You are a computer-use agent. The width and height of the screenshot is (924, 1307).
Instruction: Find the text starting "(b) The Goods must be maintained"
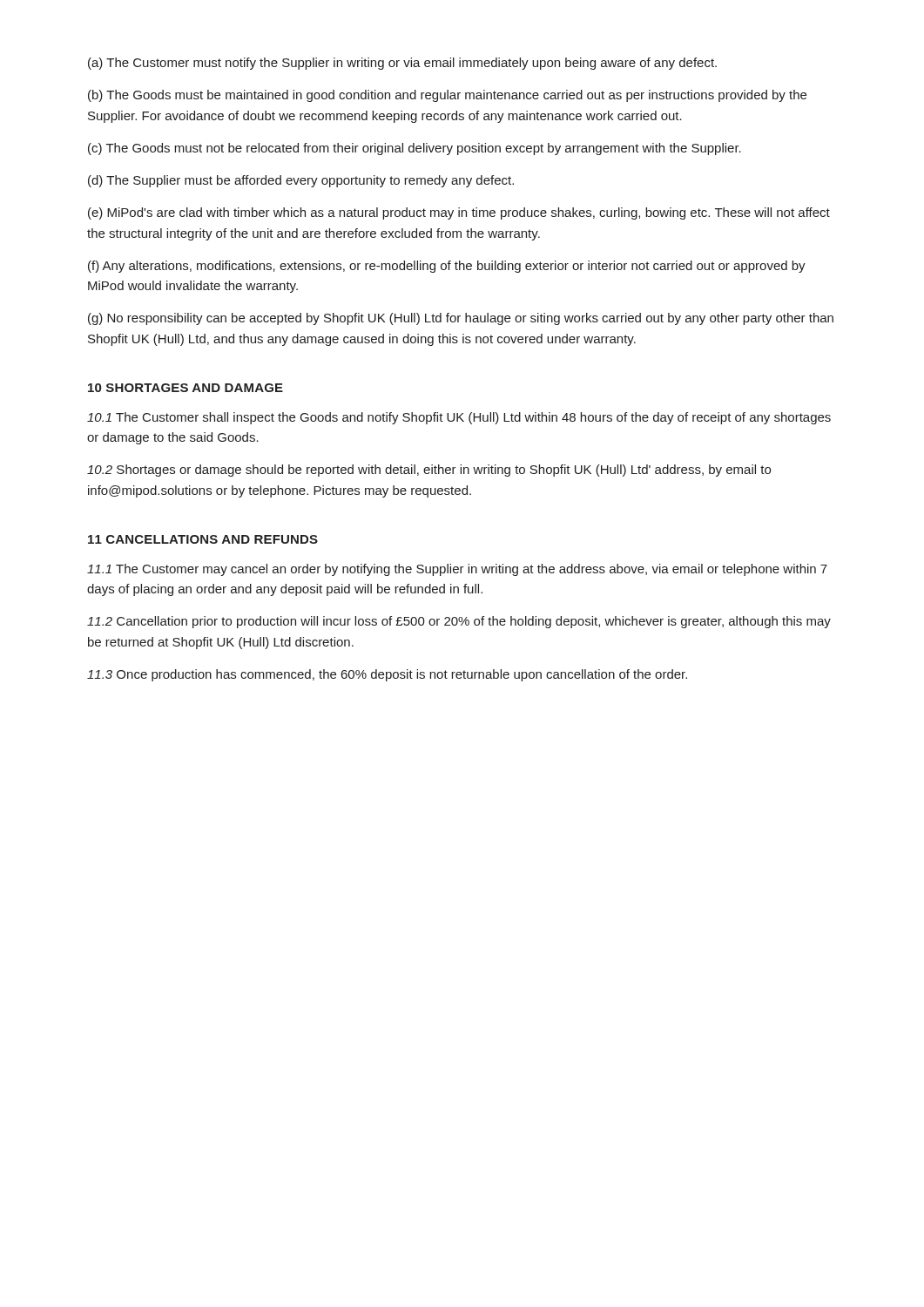[x=447, y=105]
